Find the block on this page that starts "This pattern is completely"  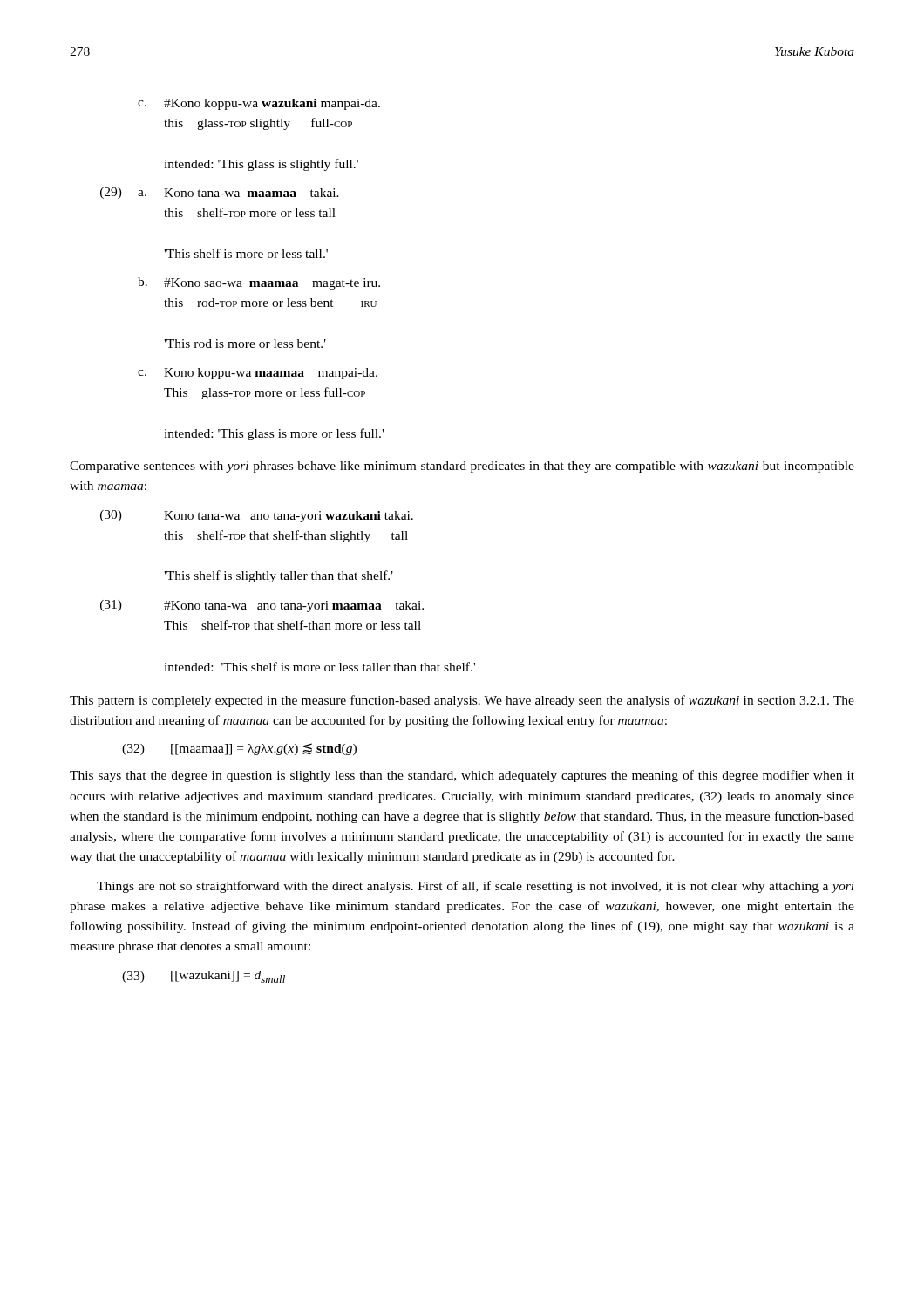pyautogui.click(x=462, y=709)
